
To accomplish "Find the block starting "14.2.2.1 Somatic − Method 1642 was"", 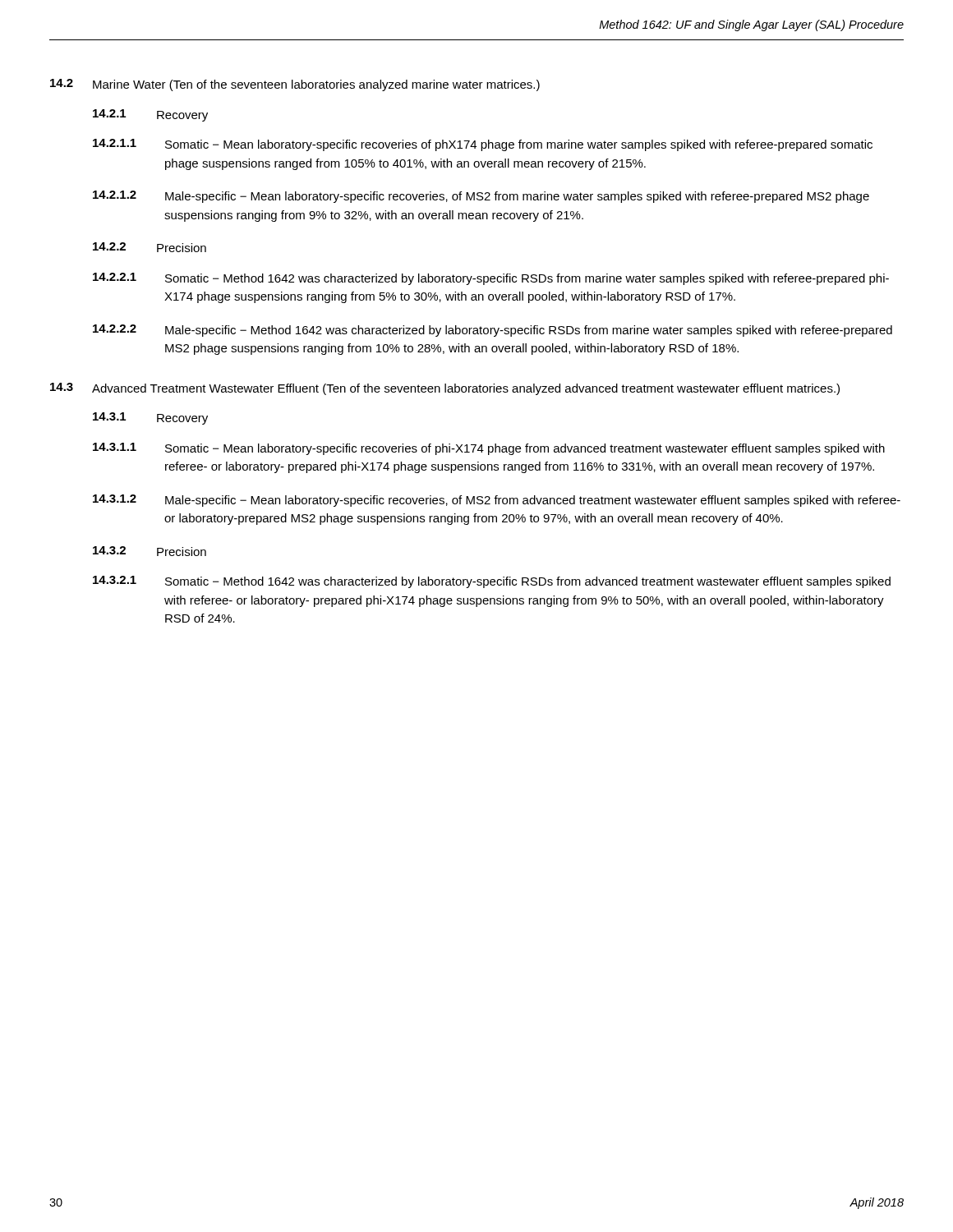I will coord(498,287).
